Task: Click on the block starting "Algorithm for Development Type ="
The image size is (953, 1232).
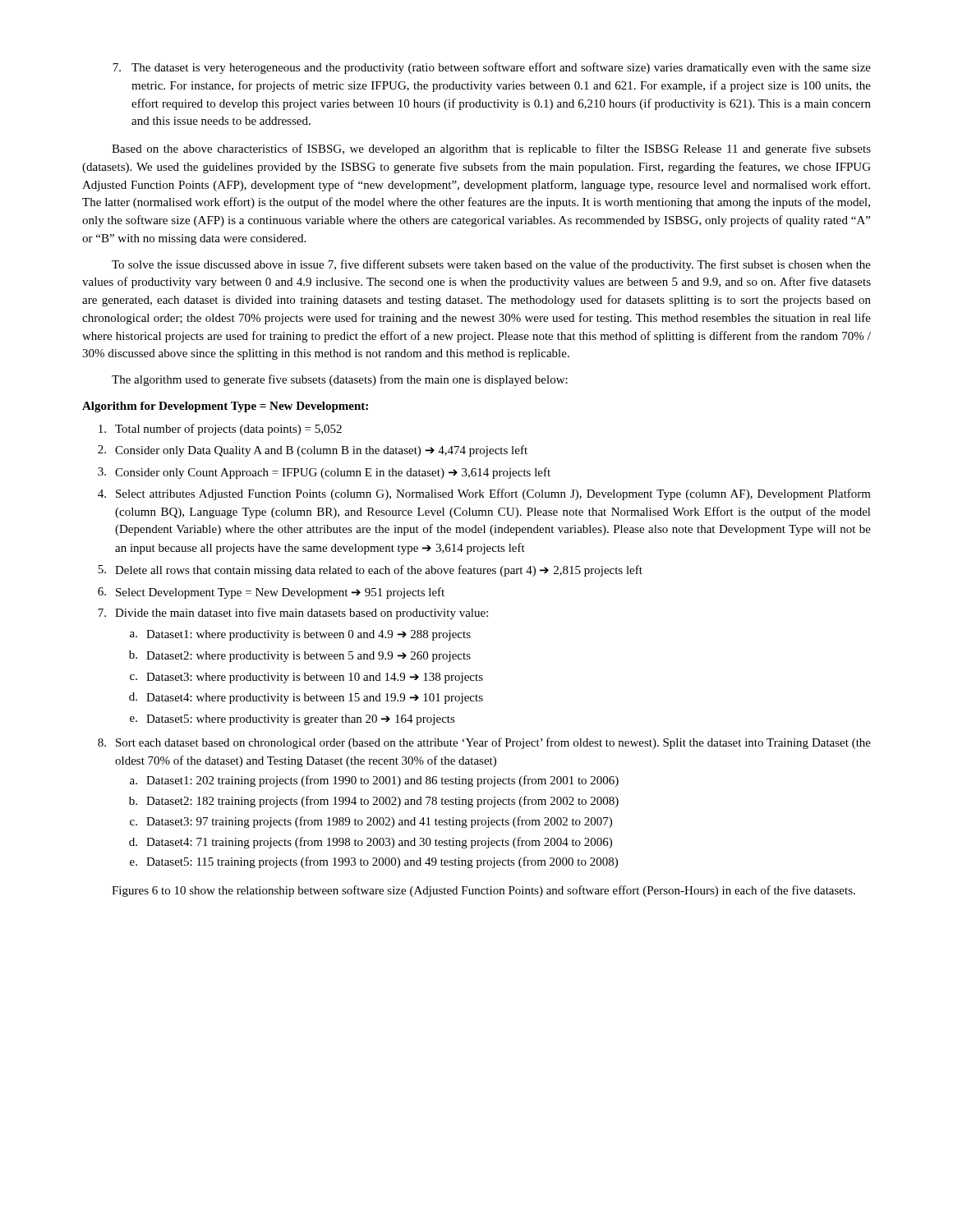Action: [226, 406]
